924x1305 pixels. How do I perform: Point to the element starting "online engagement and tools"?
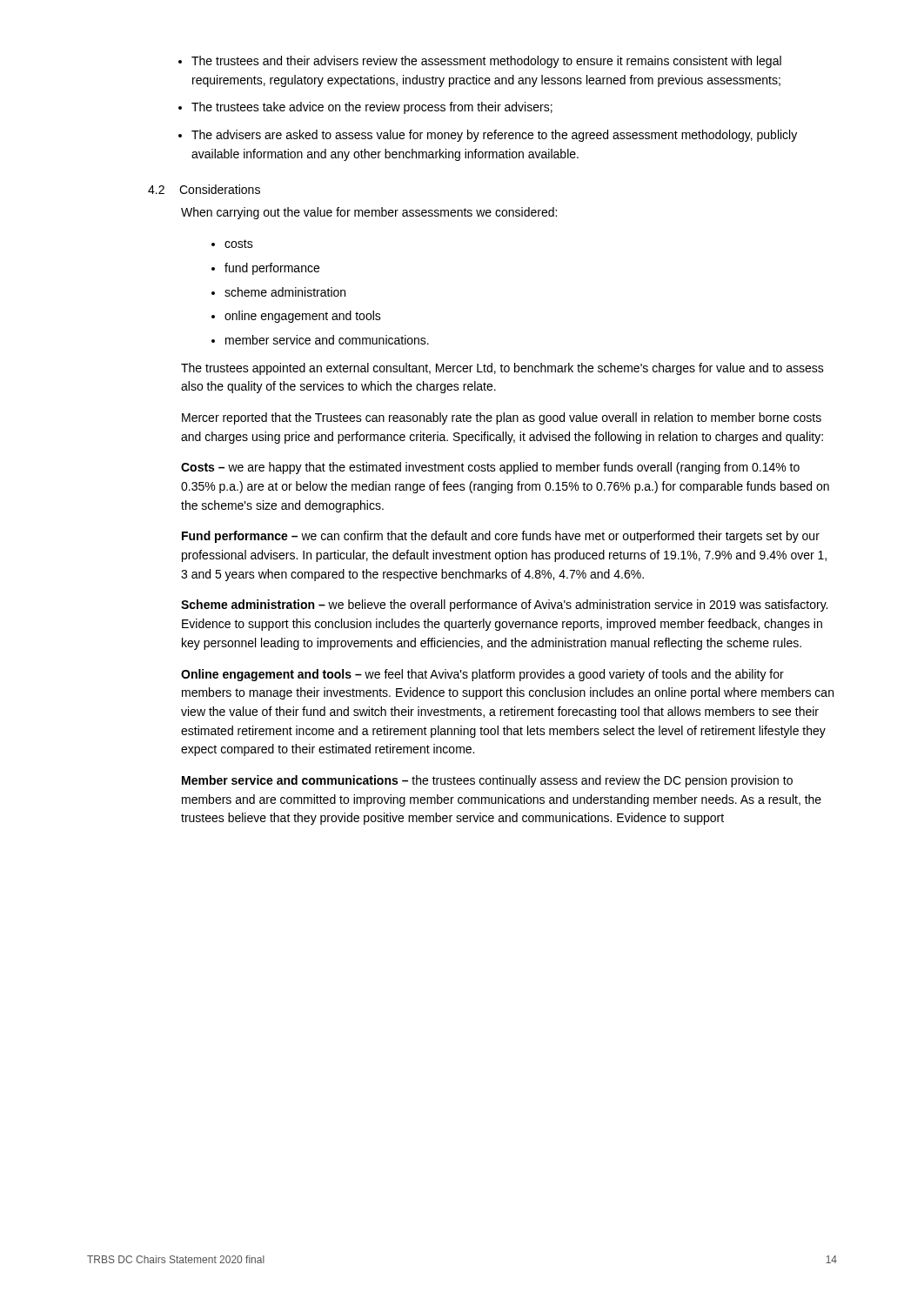[x=303, y=316]
